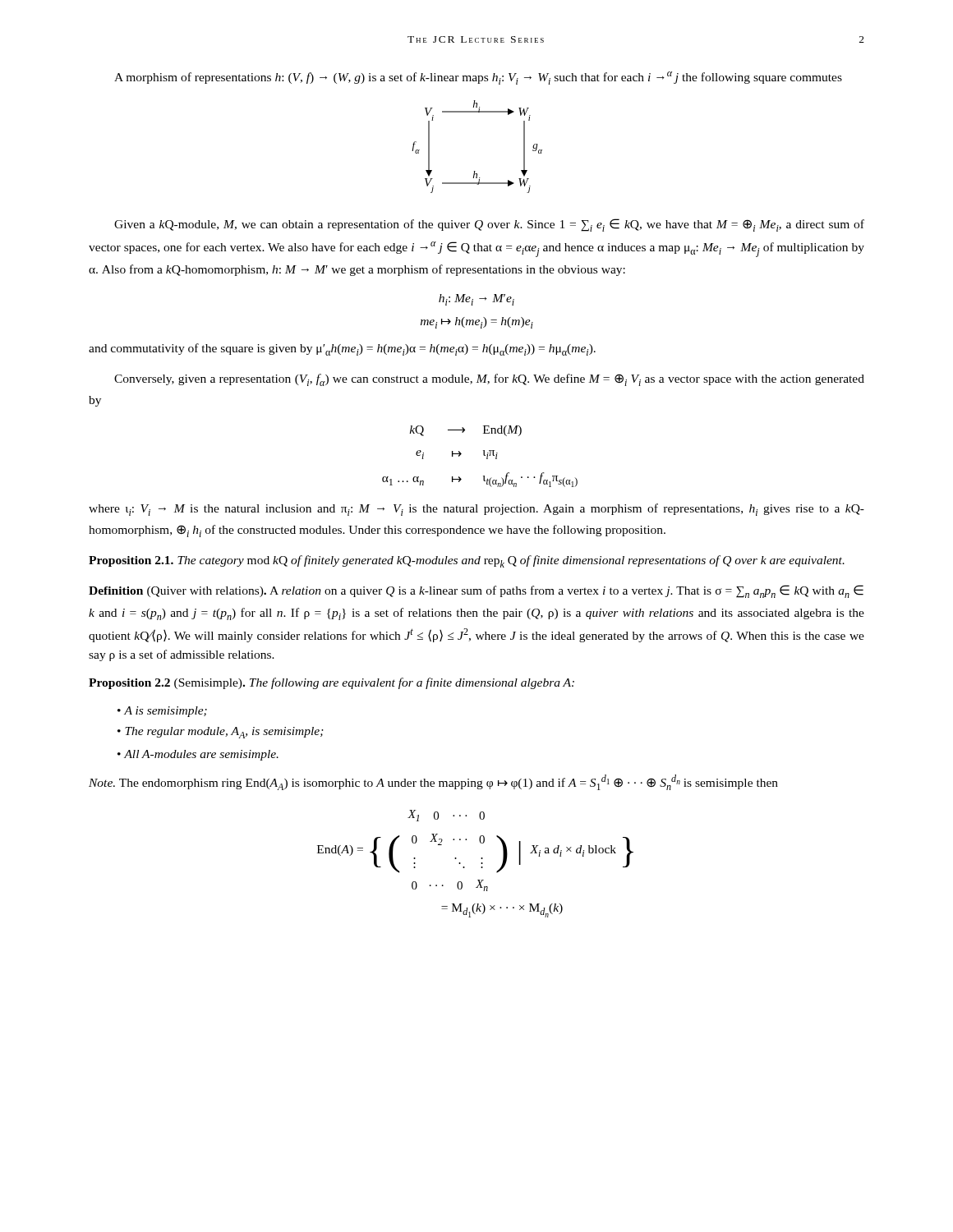Point to the element starting "Proposition 2.1. The category mod"

476,561
